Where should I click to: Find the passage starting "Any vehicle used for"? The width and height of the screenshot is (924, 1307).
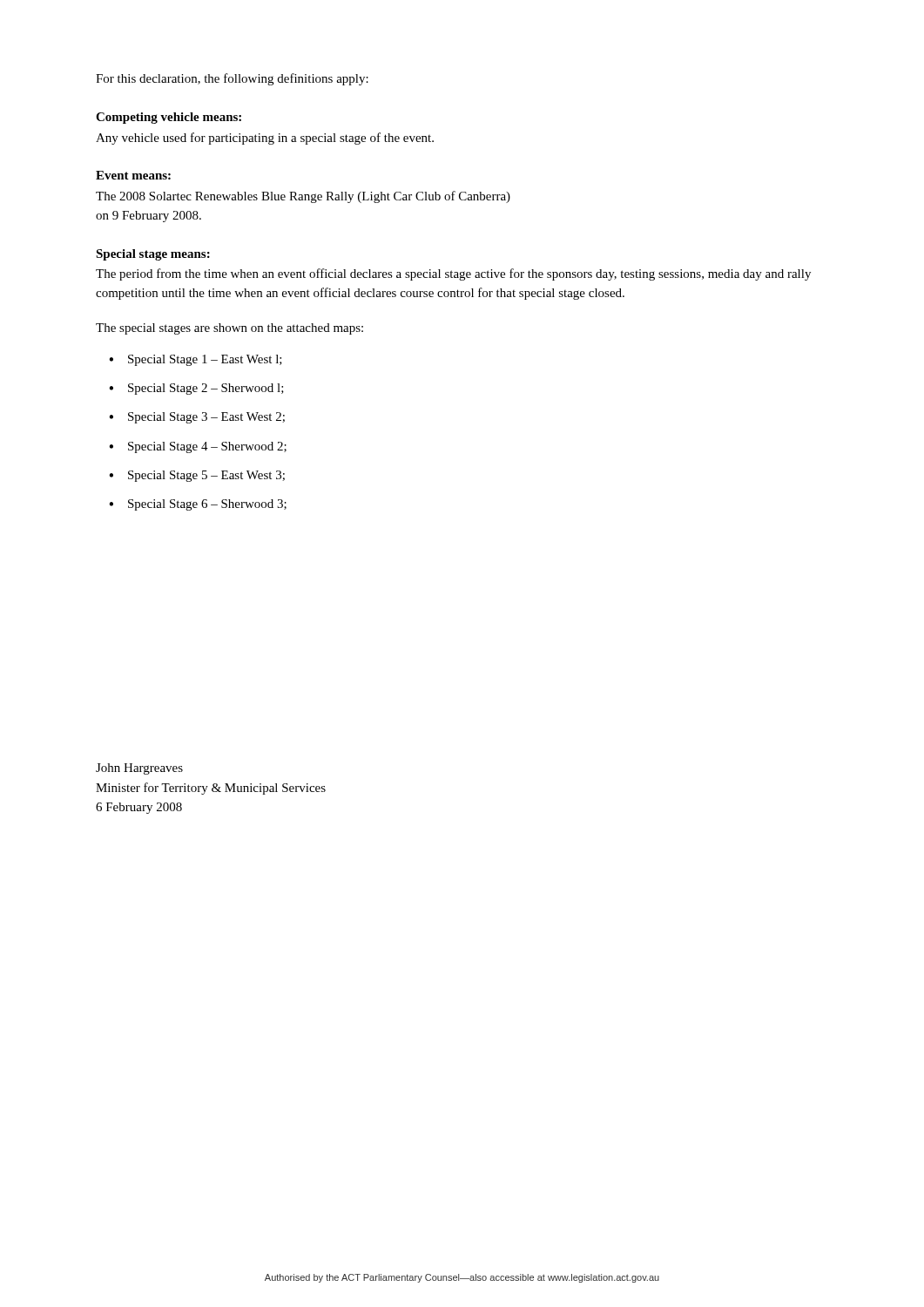265,137
